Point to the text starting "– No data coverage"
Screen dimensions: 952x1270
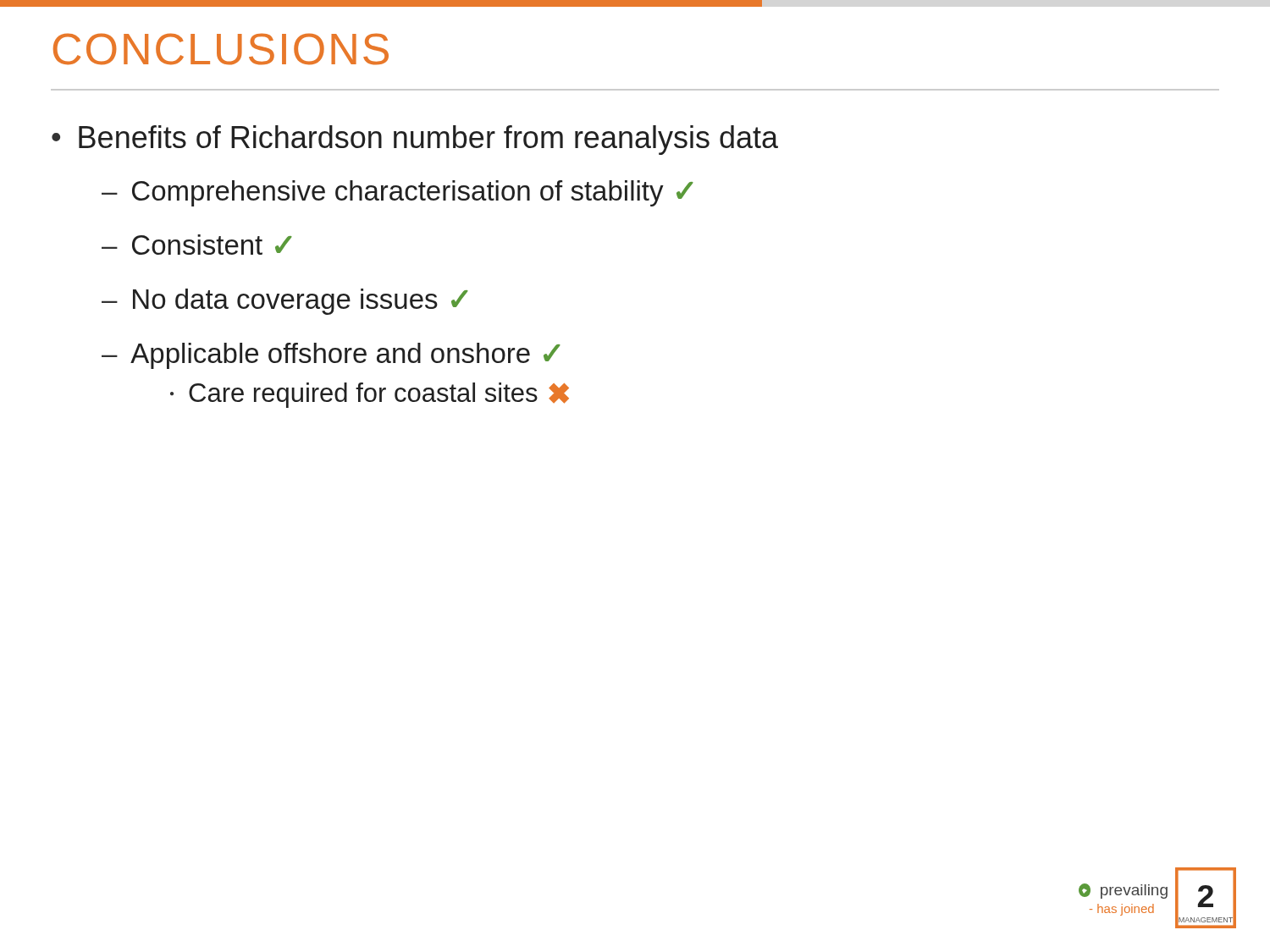point(287,299)
